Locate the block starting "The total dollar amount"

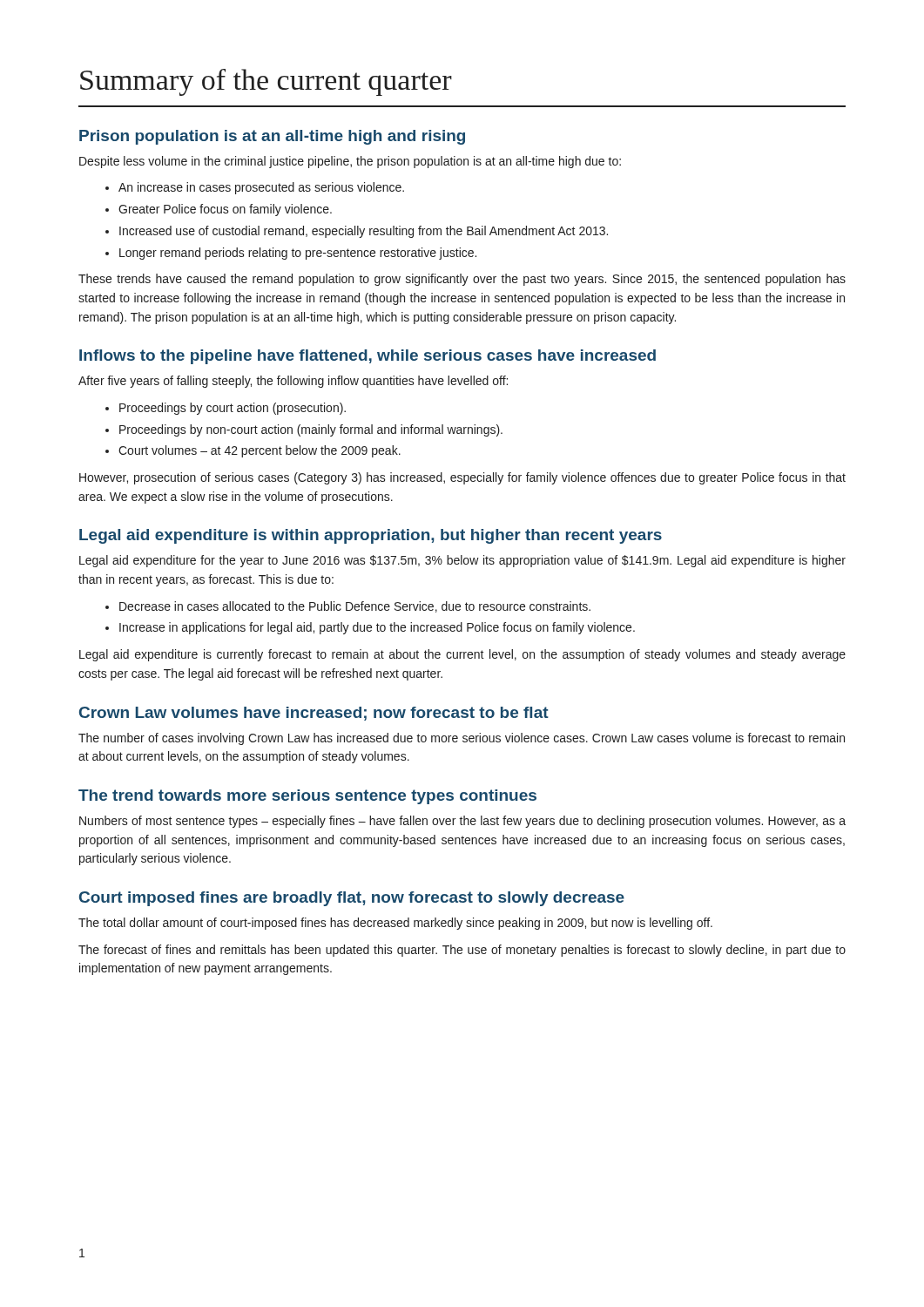396,923
